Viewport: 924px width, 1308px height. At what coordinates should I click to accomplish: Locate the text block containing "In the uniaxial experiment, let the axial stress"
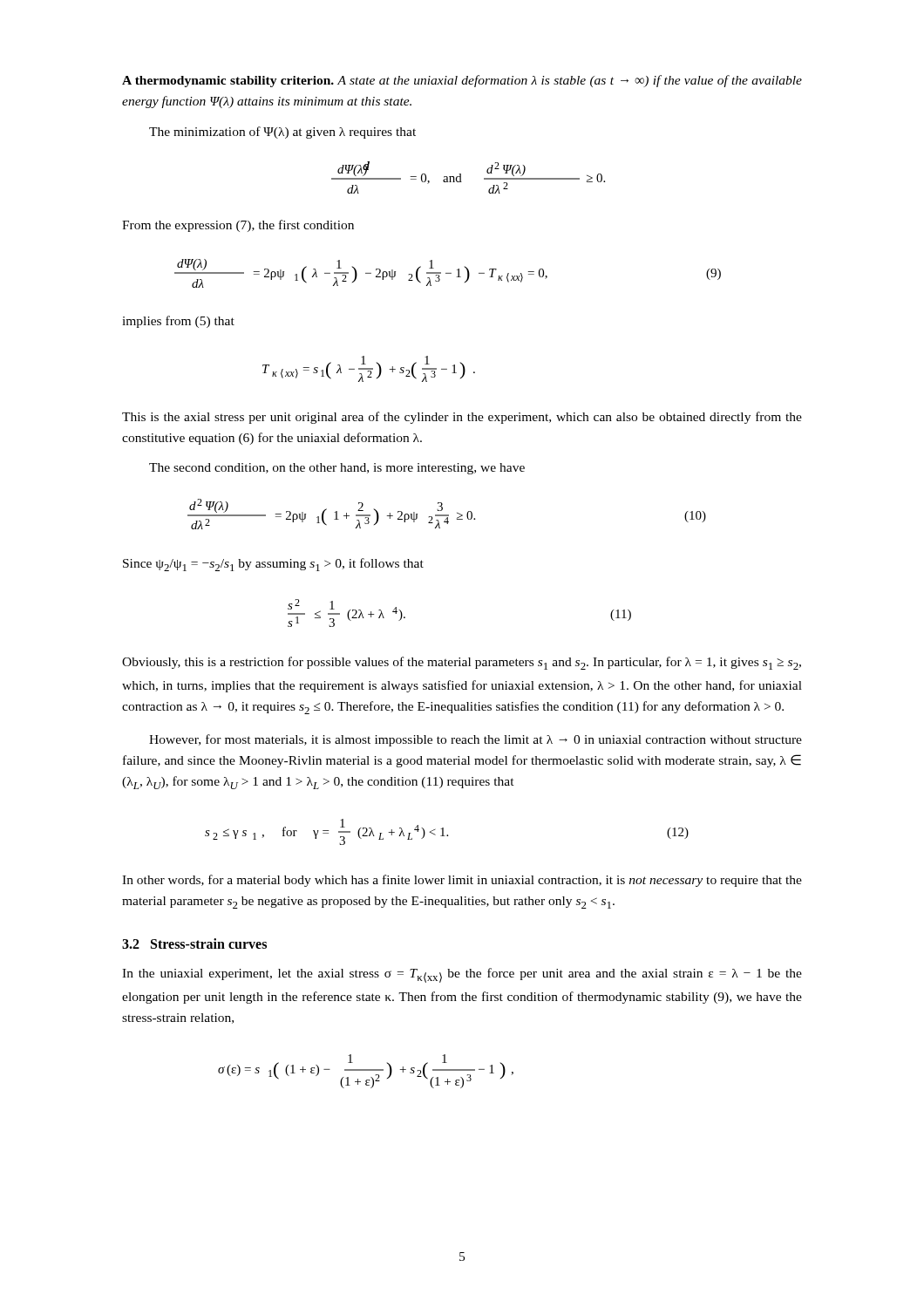pos(462,995)
